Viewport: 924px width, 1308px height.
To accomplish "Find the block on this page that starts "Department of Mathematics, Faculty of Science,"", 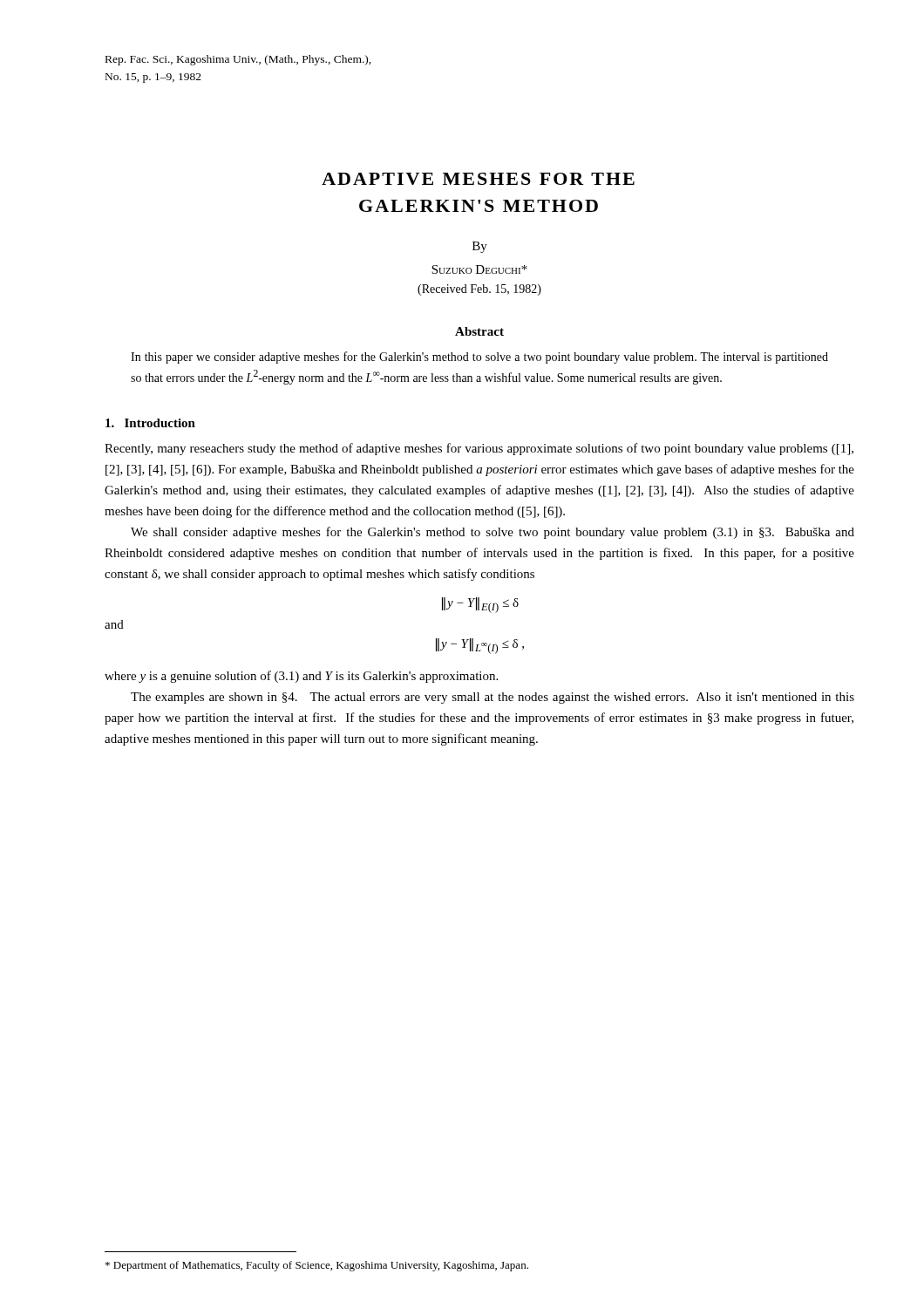I will (479, 1262).
